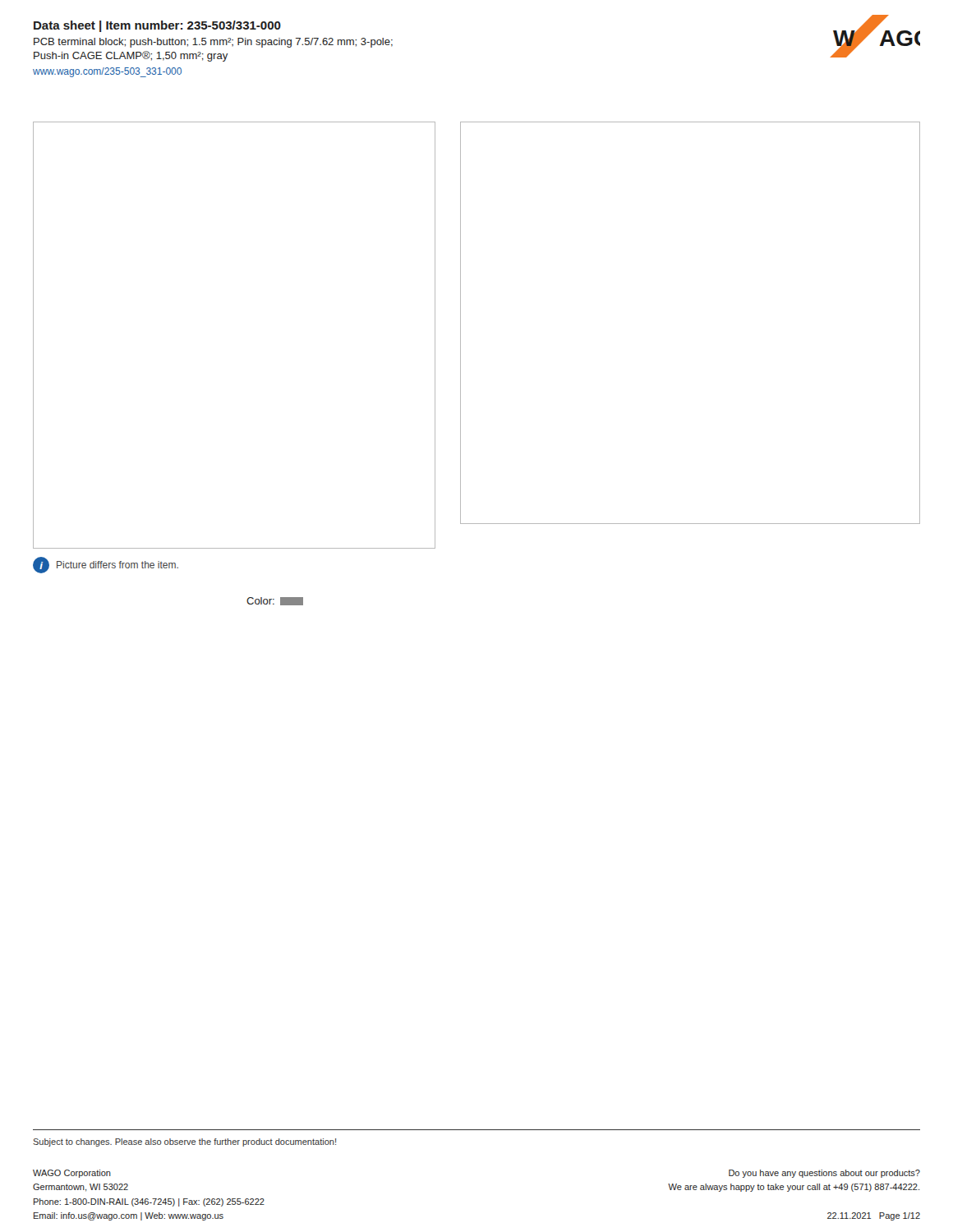This screenshot has width=953, height=1232.
Task: Select the text that says "Picture differs from the item."
Action: pyautogui.click(x=117, y=565)
